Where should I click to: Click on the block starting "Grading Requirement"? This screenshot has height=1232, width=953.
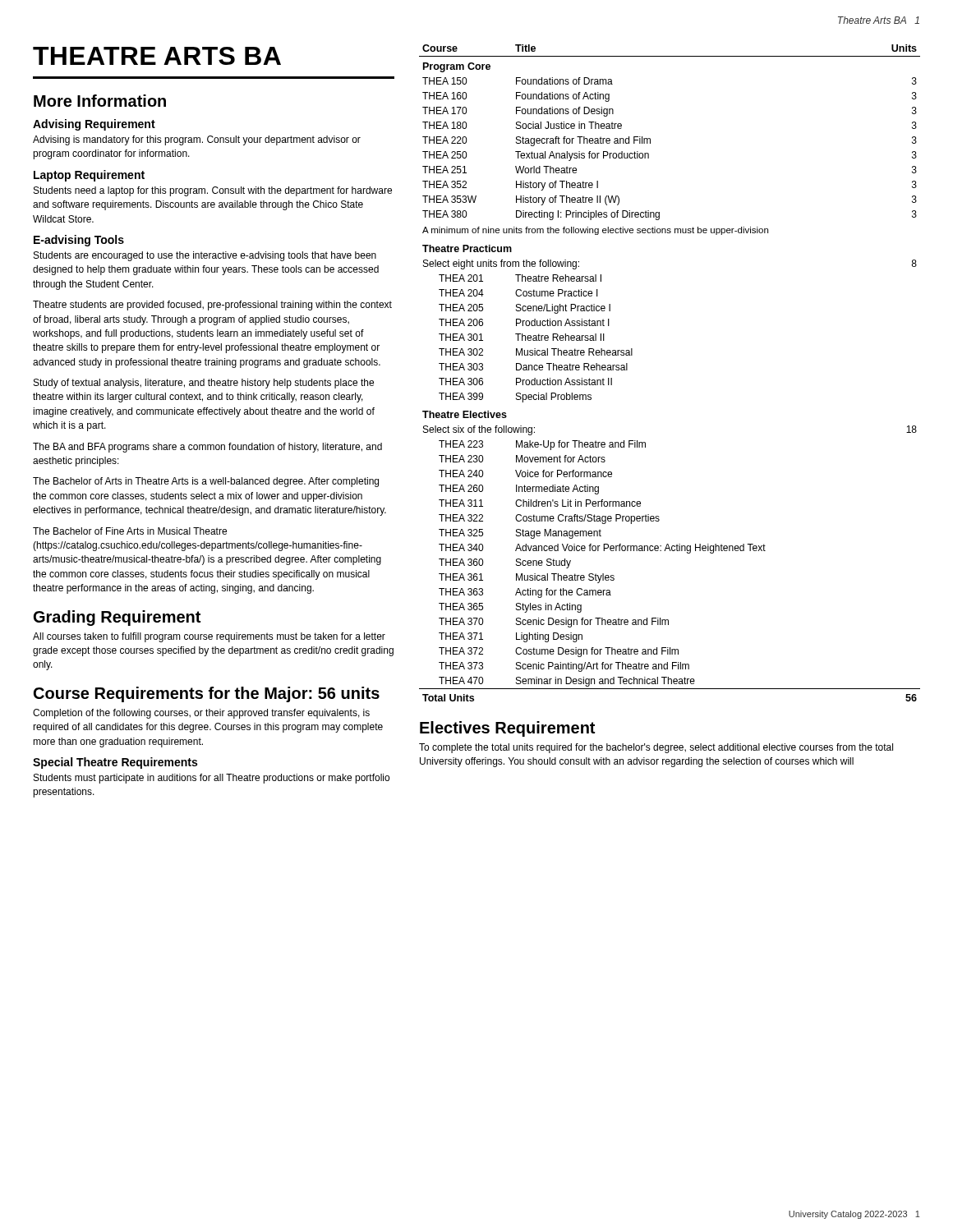117,616
